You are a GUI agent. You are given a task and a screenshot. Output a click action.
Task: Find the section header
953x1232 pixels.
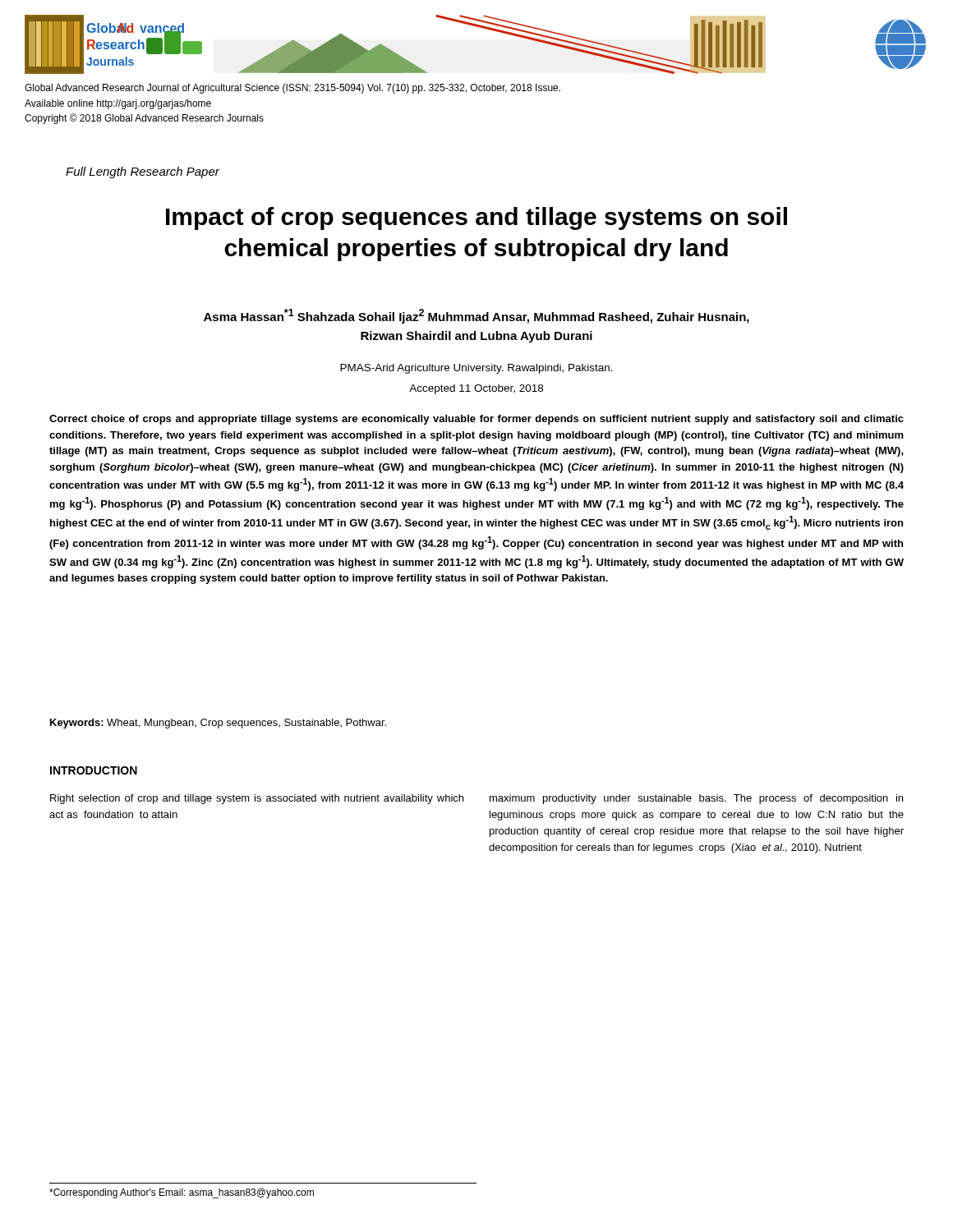tap(93, 770)
